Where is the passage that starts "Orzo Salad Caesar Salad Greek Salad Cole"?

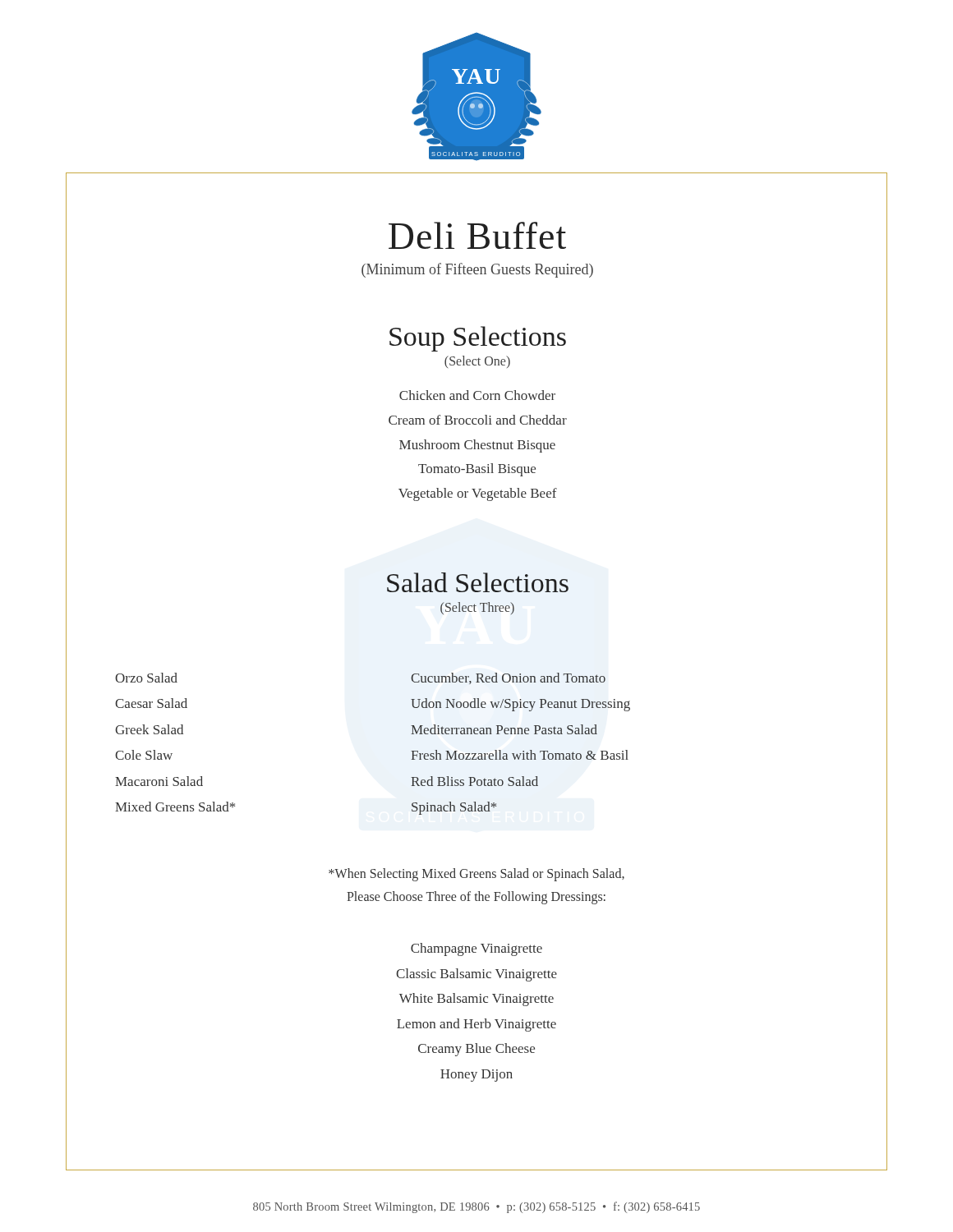tap(476, 743)
